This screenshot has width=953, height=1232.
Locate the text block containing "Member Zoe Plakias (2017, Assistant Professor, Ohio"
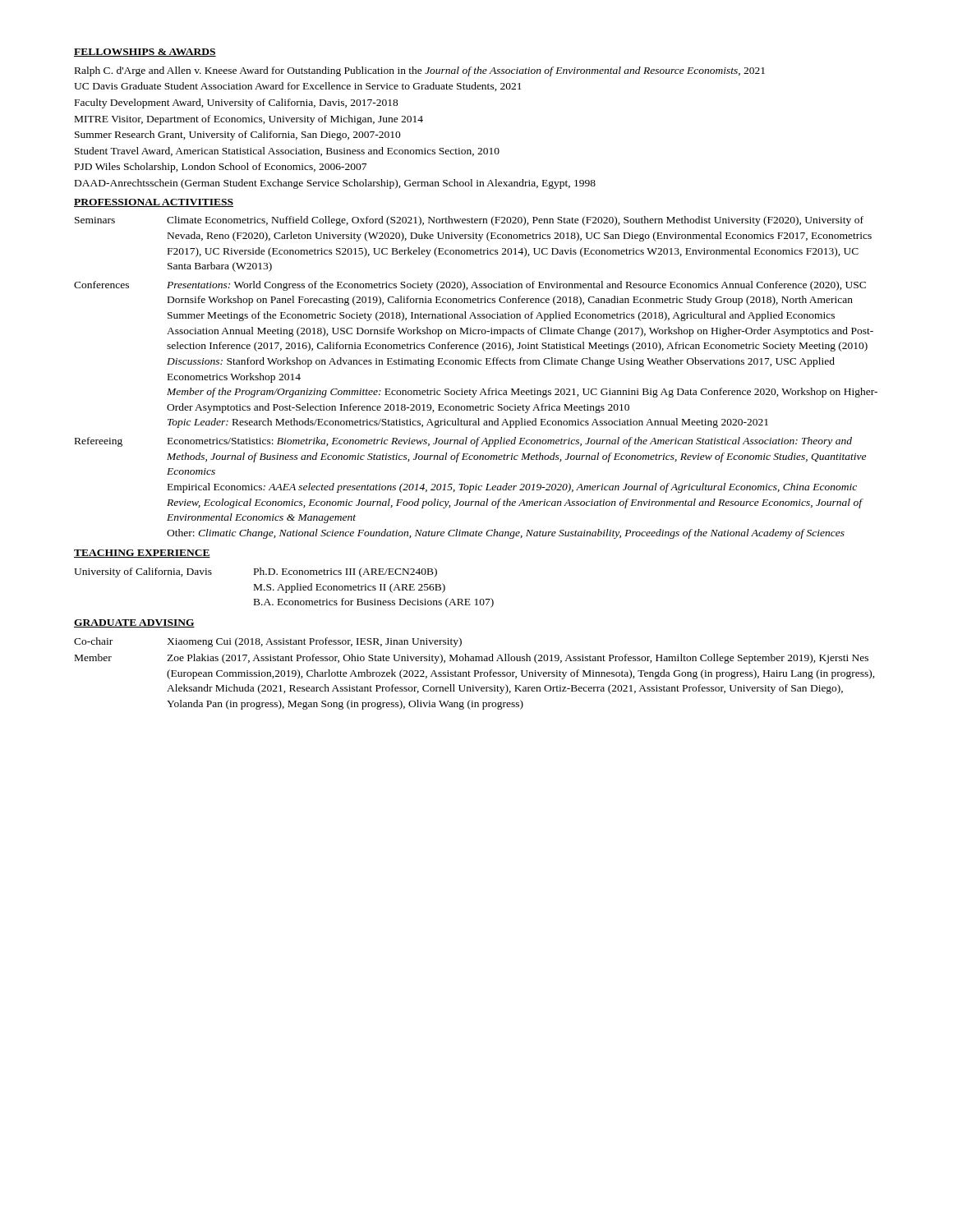[476, 681]
